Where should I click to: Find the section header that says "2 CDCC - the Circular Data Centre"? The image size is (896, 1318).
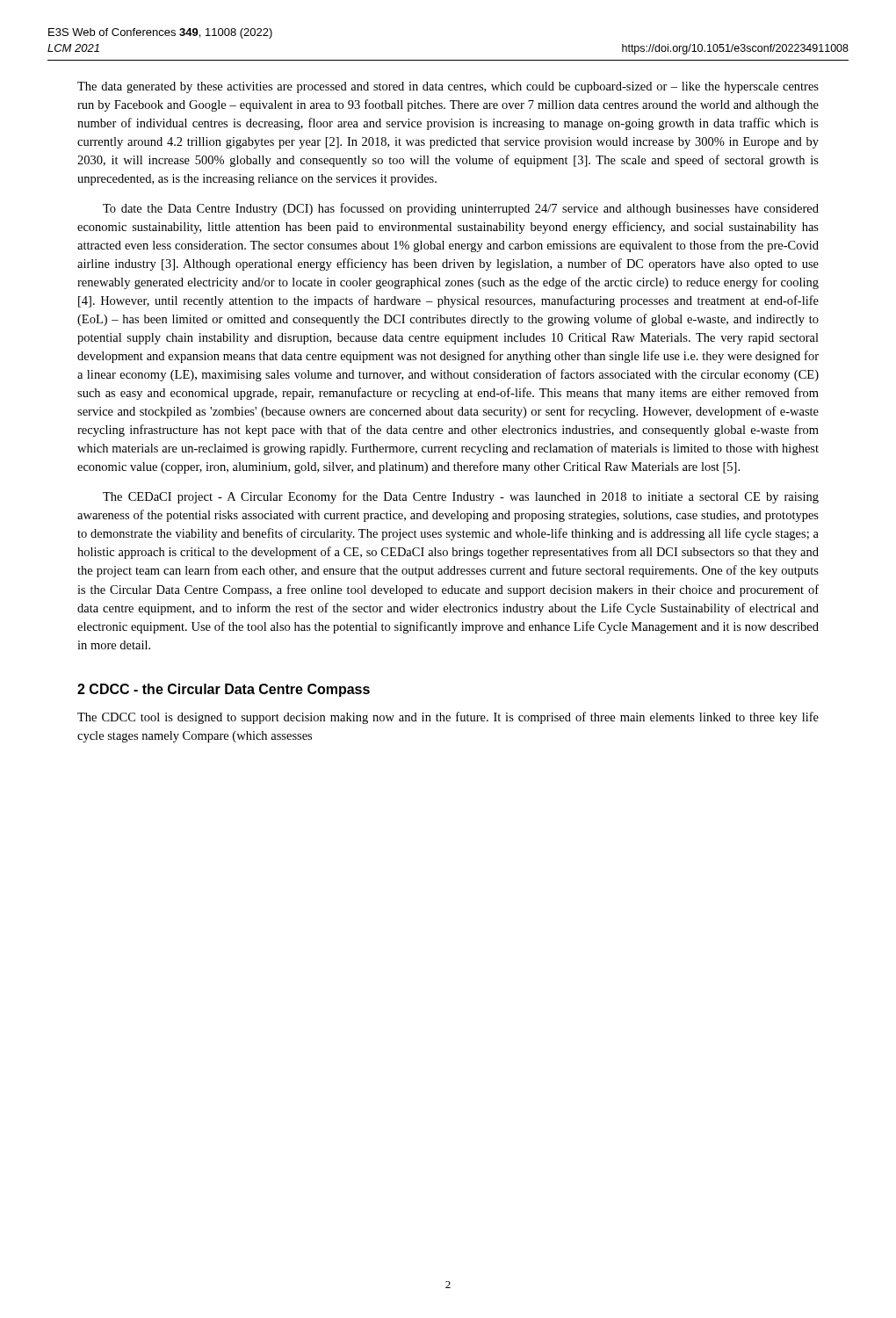[x=224, y=689]
